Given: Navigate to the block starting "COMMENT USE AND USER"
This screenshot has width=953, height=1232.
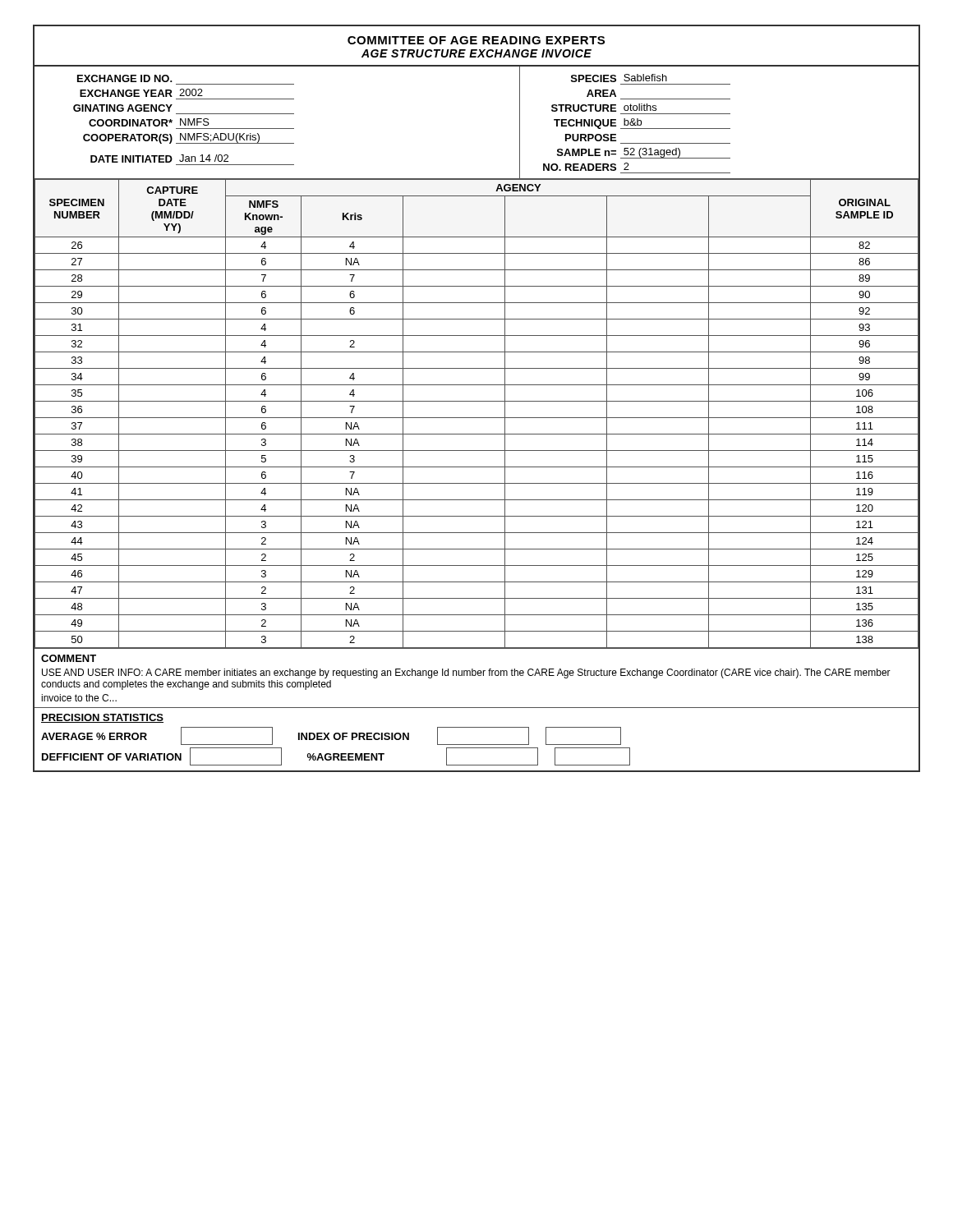Looking at the screenshot, I should [x=476, y=678].
